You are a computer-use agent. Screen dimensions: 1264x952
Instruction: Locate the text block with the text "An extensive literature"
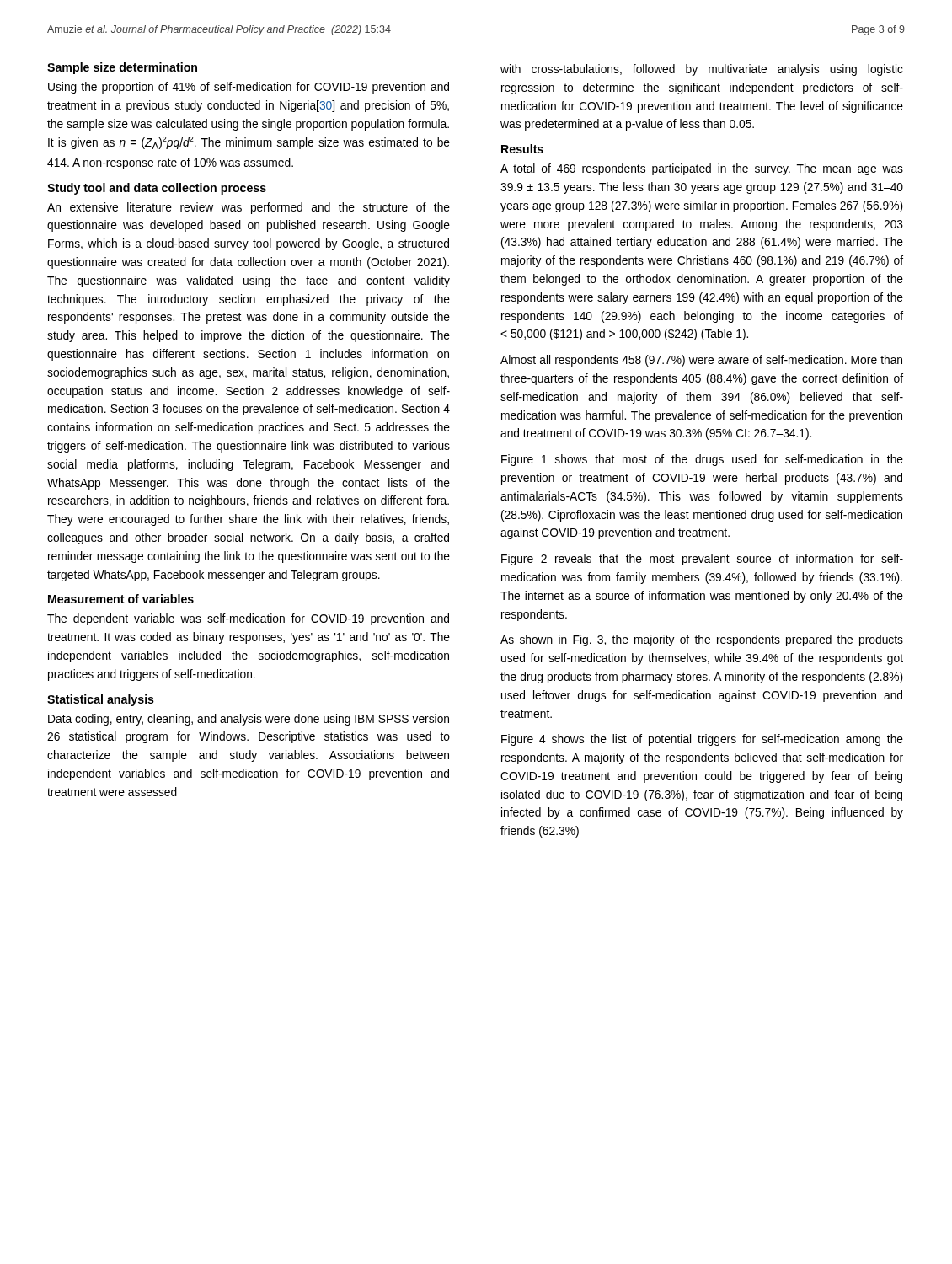point(249,391)
